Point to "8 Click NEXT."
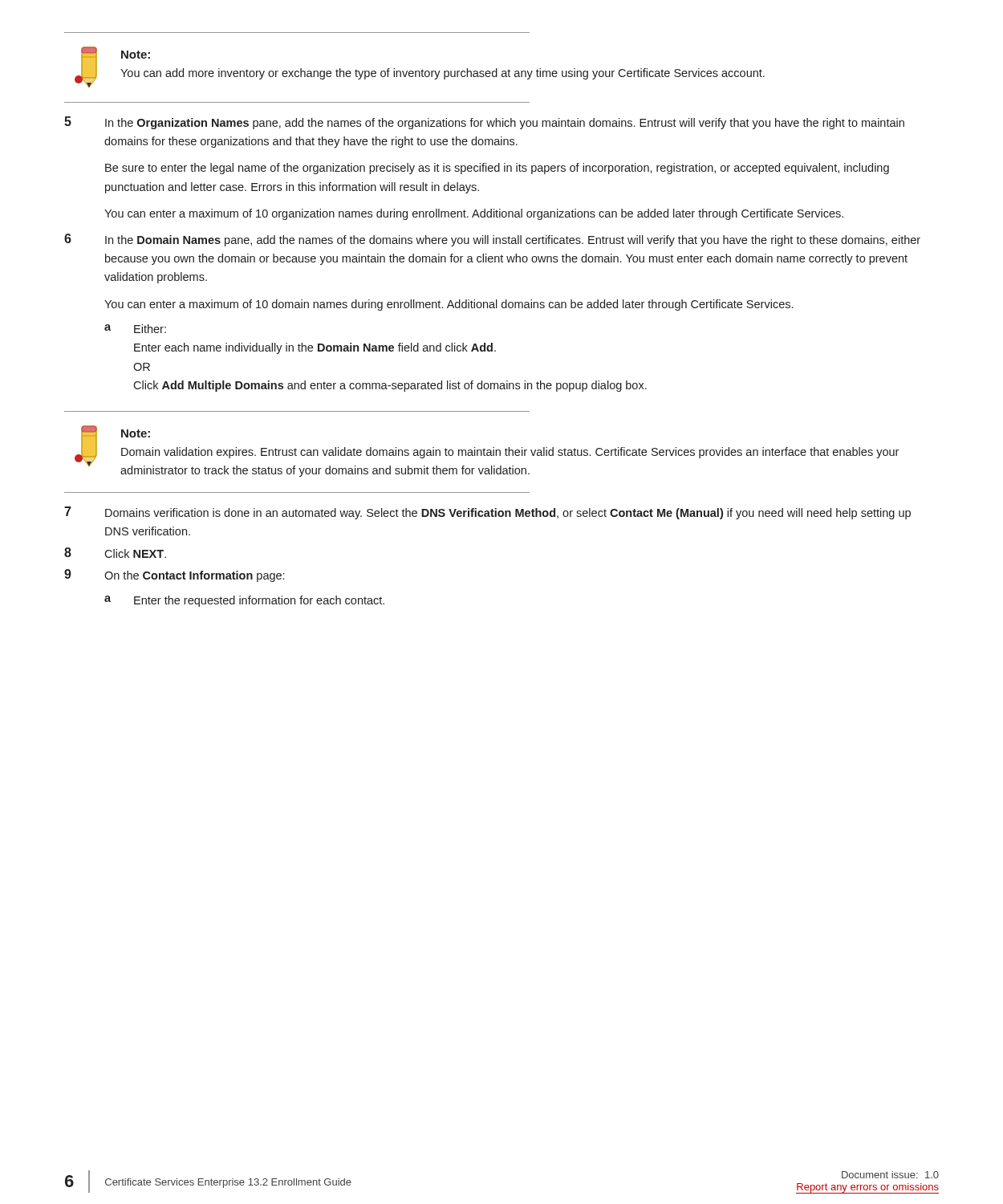The image size is (1003, 1204). (115, 553)
